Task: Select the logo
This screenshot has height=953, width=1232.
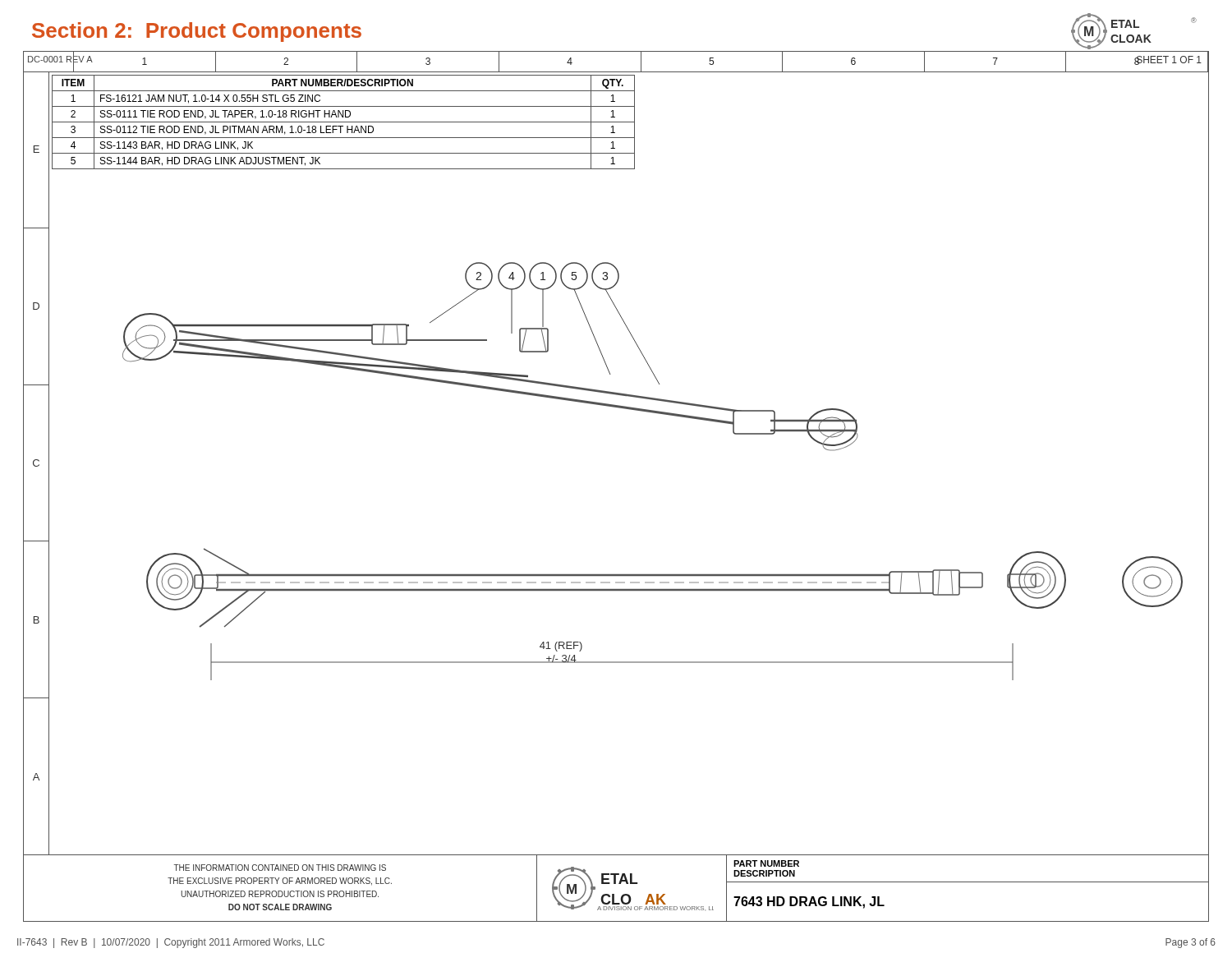Action: [1135, 31]
